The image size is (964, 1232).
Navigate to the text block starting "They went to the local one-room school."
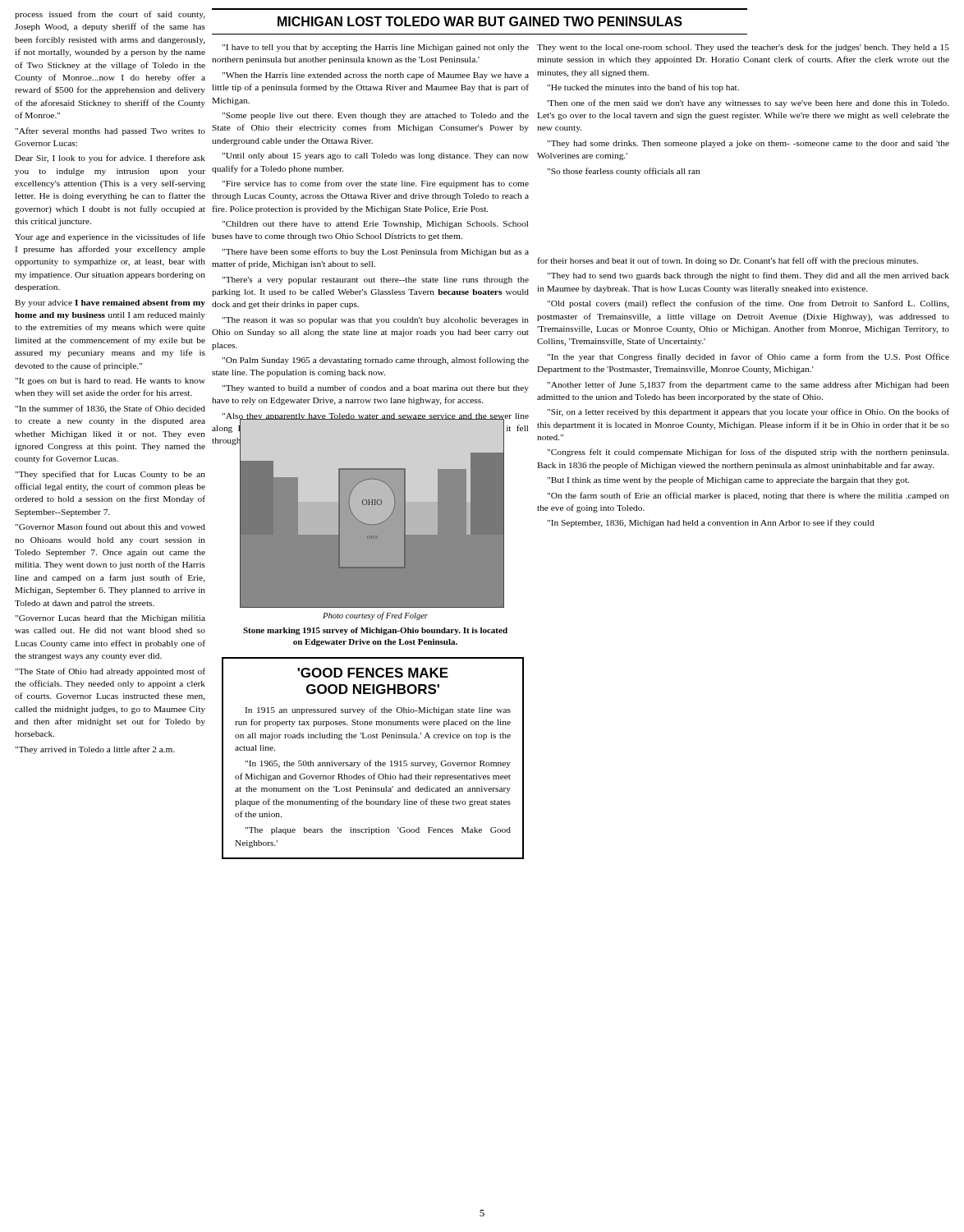[743, 109]
